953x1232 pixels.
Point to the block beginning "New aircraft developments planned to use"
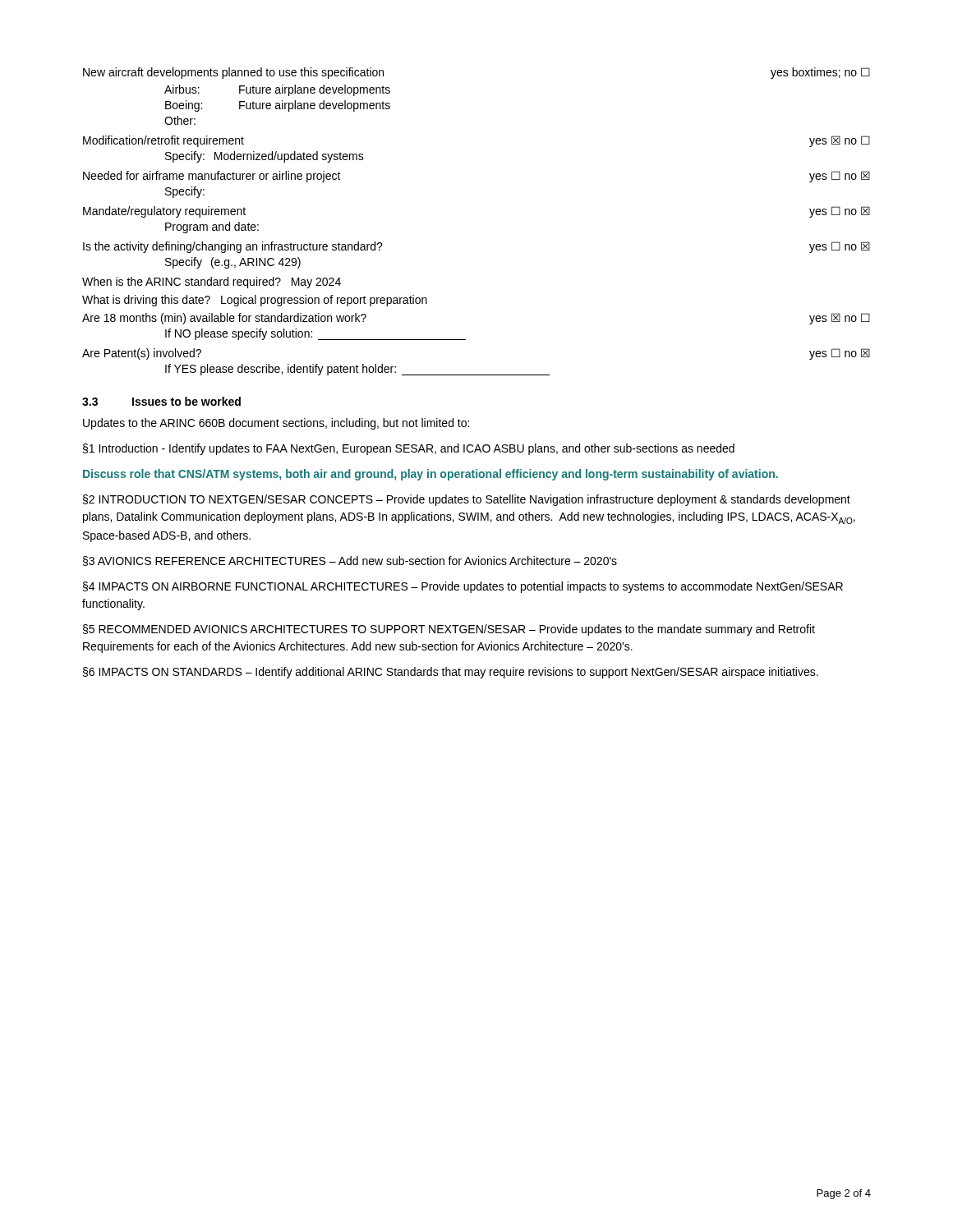point(235,73)
